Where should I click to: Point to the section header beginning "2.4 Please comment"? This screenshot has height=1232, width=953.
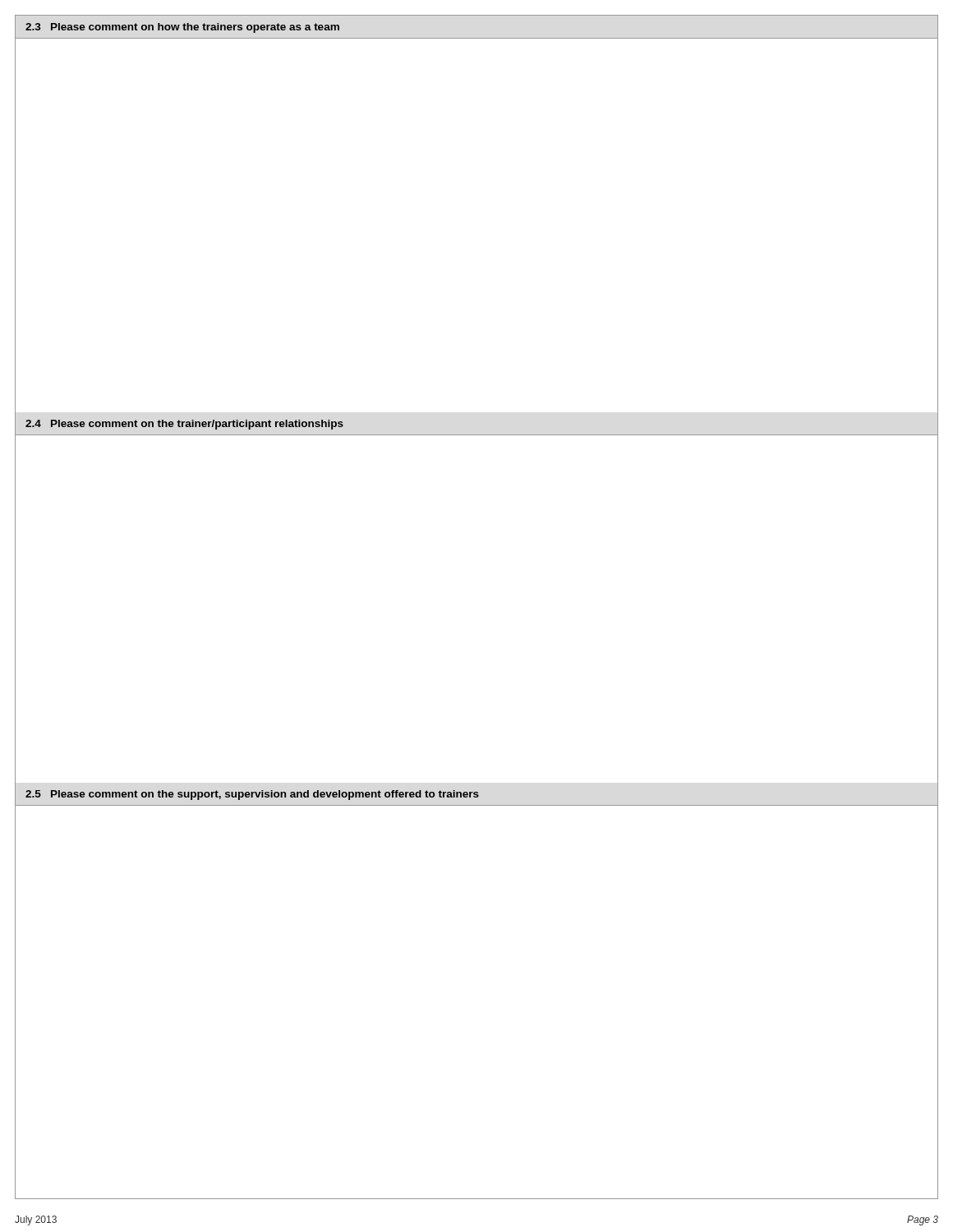[185, 423]
